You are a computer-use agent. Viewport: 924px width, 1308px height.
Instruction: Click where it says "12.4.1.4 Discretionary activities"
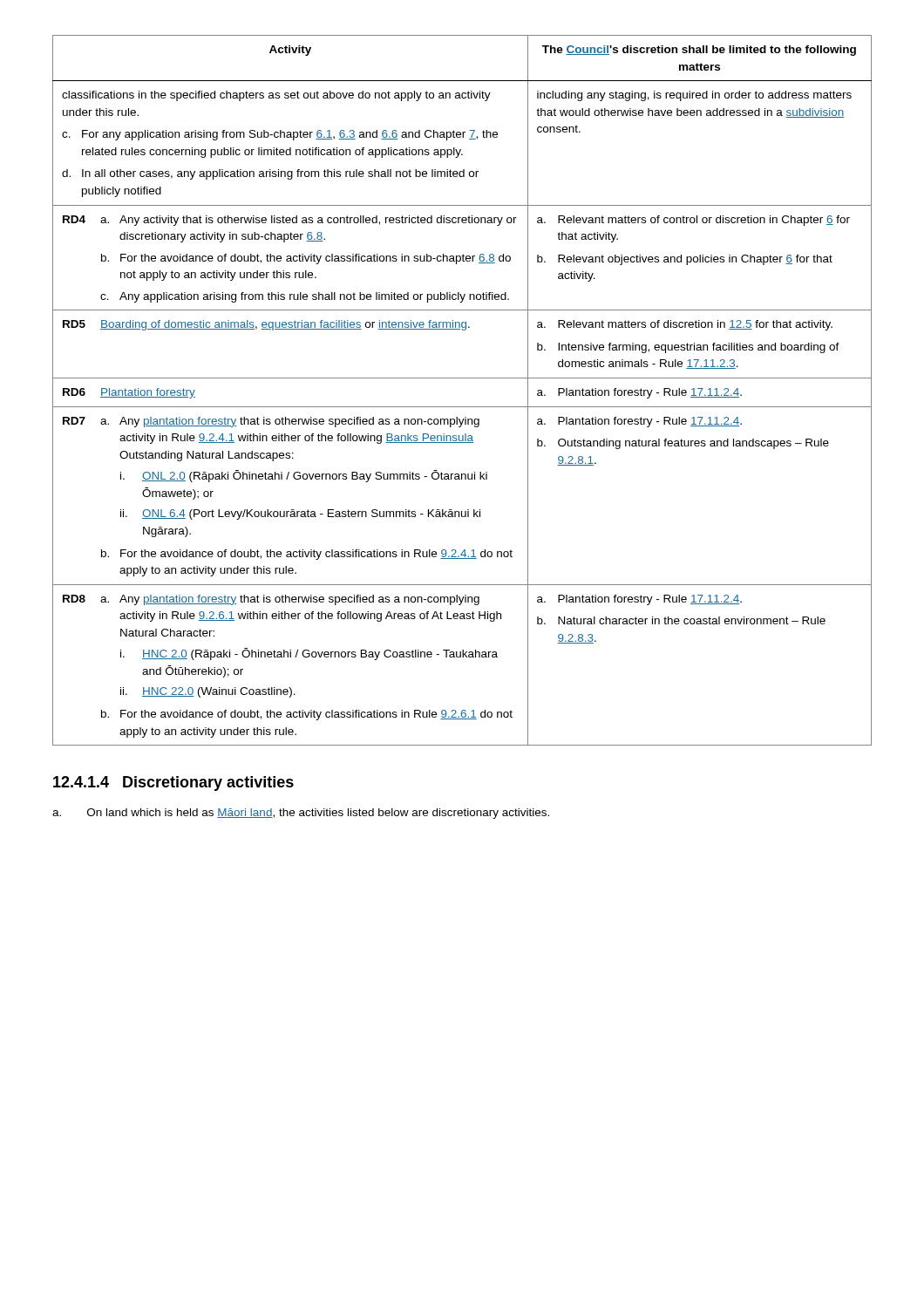173,782
